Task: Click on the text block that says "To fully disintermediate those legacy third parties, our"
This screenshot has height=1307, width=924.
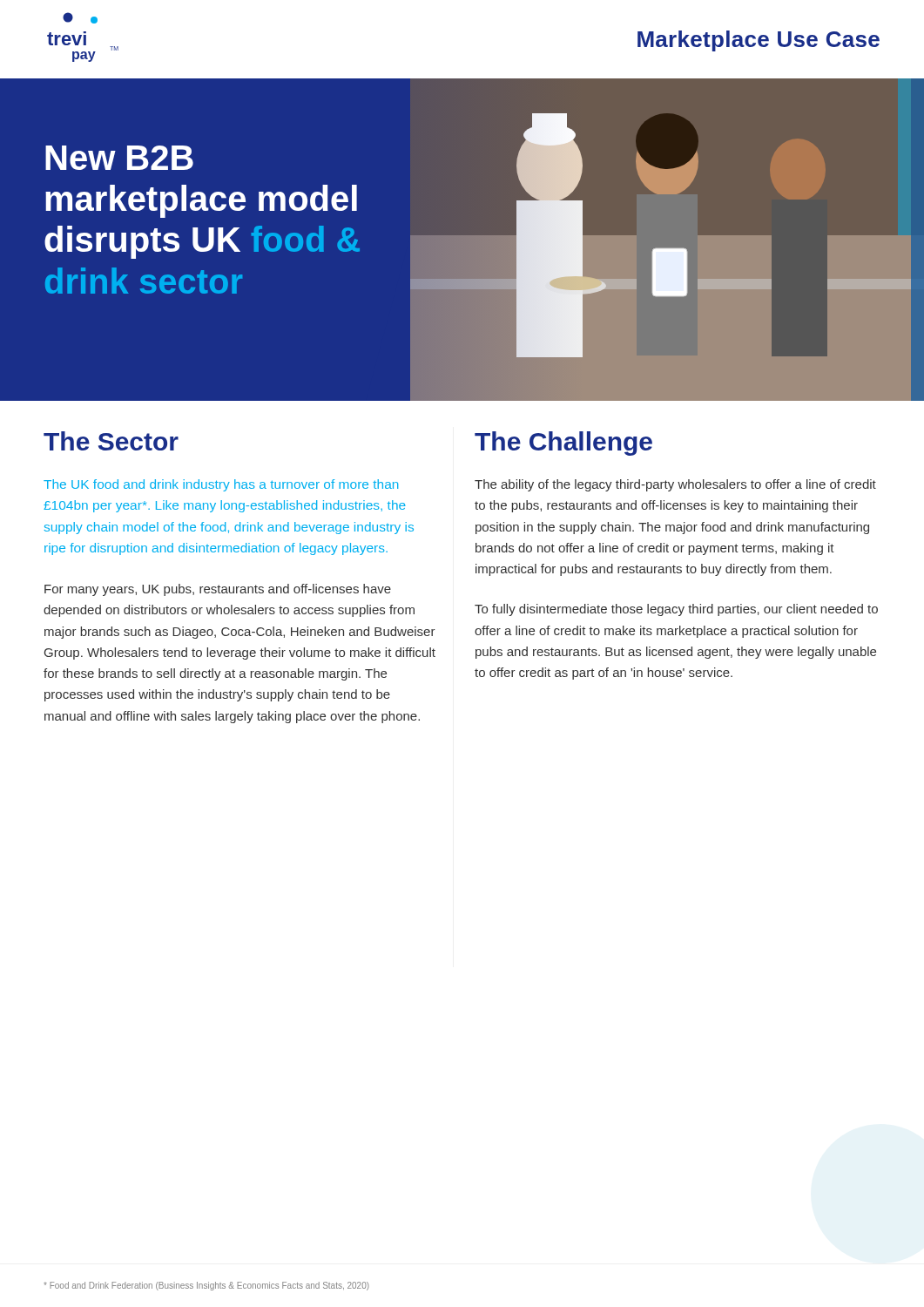Action: pos(677,641)
